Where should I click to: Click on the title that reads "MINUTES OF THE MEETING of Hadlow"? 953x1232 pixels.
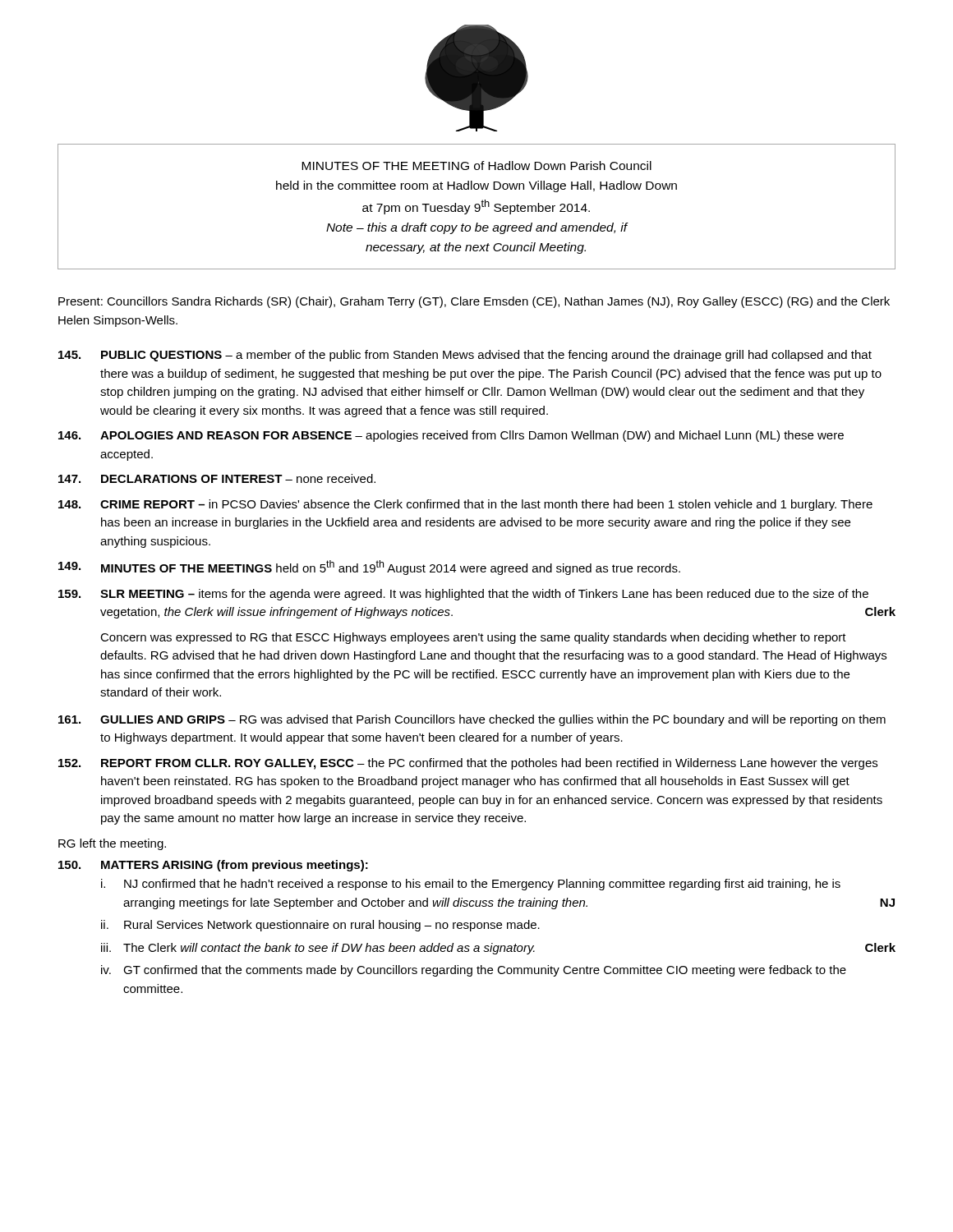click(x=476, y=207)
